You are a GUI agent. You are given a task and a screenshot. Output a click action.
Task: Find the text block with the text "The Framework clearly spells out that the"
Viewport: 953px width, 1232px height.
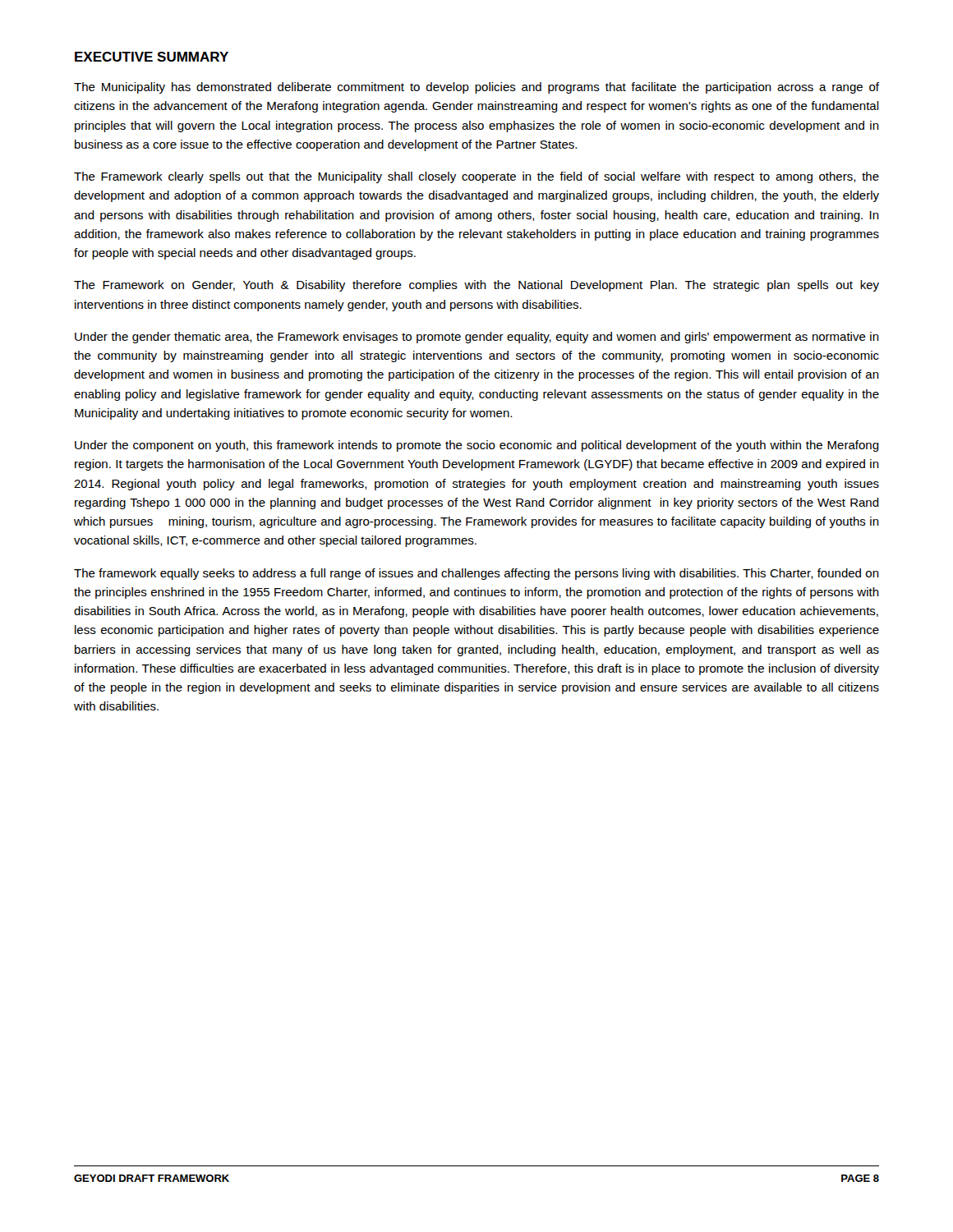(x=476, y=214)
